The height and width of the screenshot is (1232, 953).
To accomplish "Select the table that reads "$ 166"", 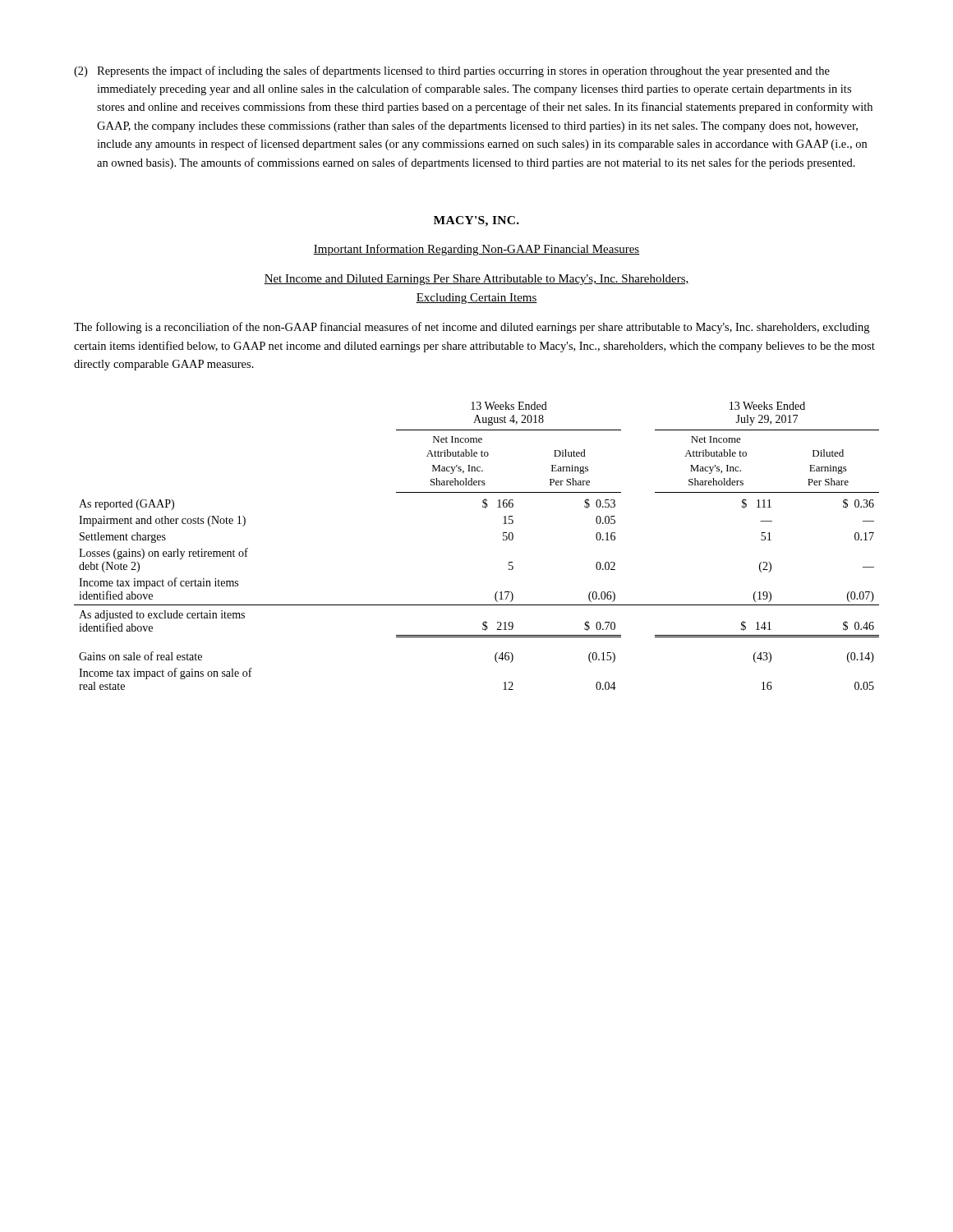I will (x=476, y=547).
